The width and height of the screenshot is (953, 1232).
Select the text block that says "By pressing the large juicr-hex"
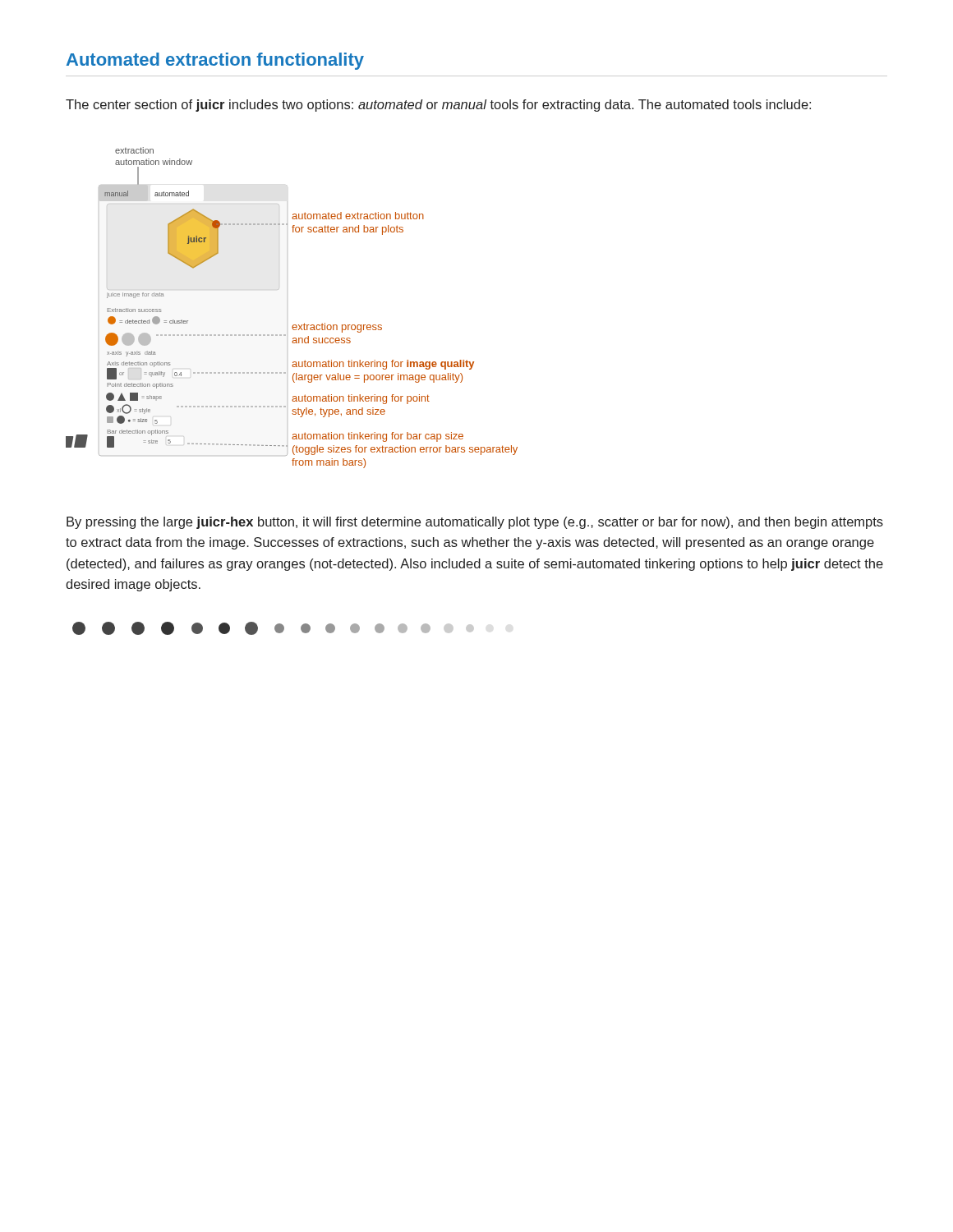point(475,553)
